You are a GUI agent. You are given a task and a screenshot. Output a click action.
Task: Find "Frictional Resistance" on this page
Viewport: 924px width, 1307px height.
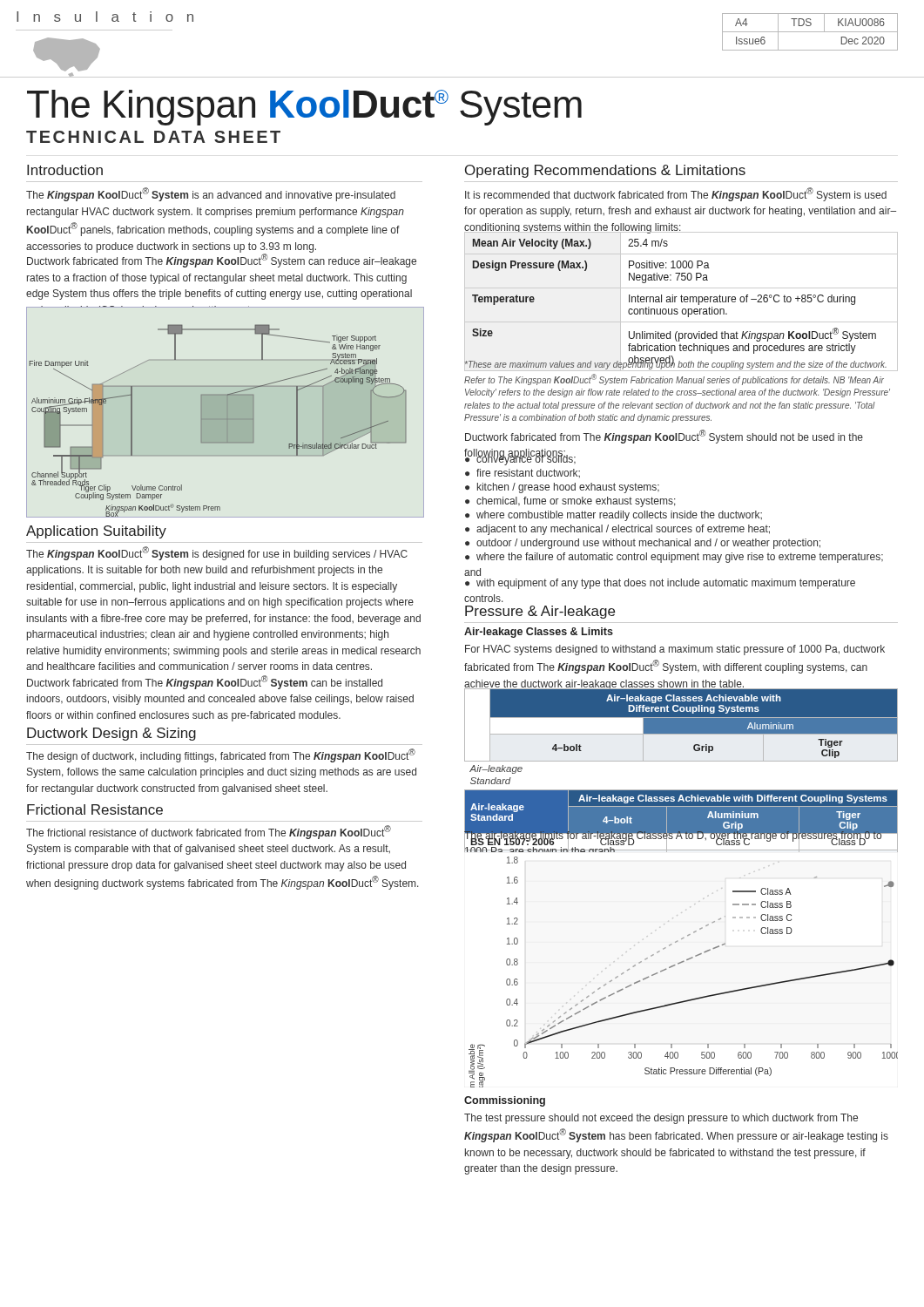click(x=95, y=810)
